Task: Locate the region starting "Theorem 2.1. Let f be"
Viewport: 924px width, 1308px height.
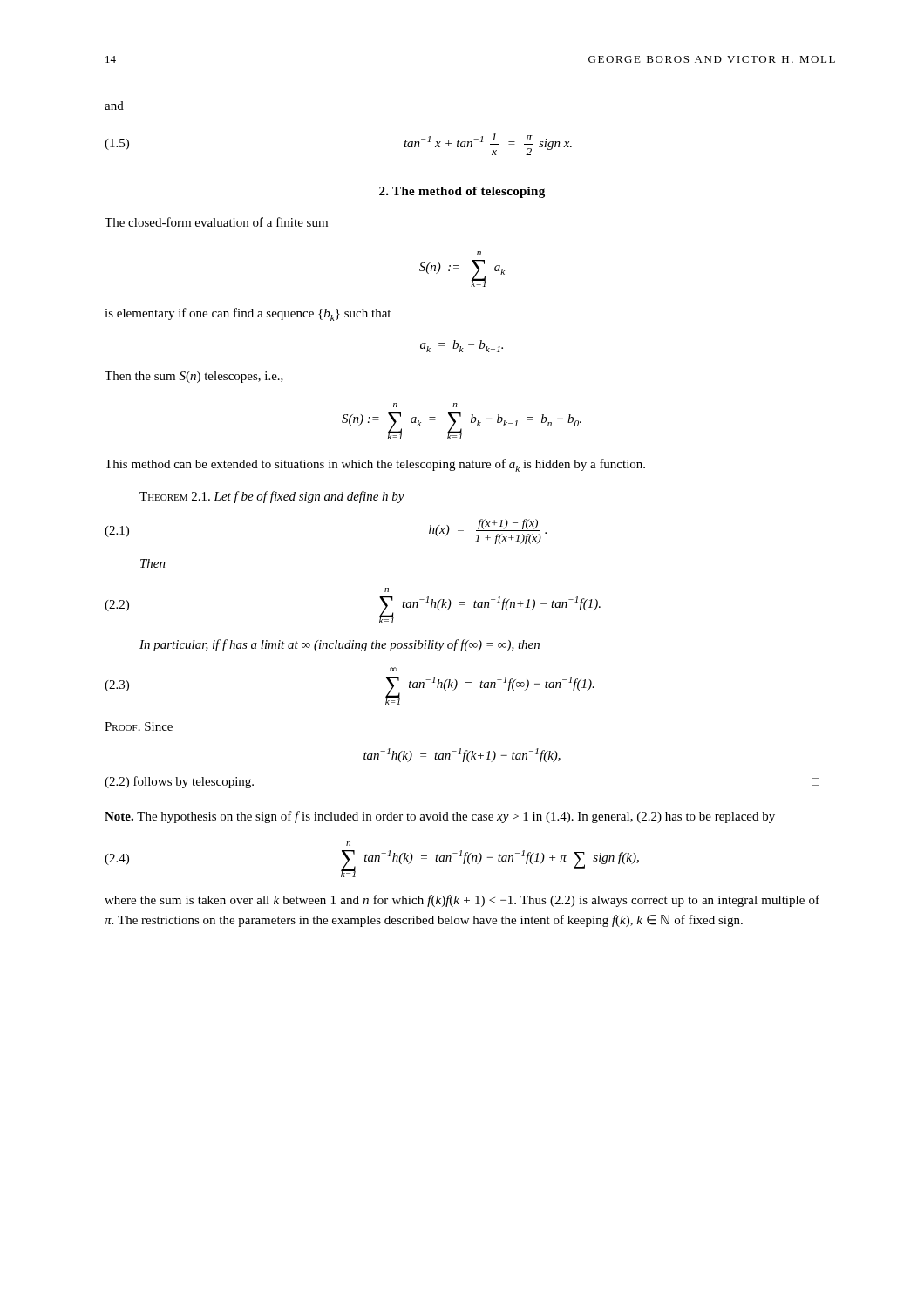Action: (x=272, y=496)
